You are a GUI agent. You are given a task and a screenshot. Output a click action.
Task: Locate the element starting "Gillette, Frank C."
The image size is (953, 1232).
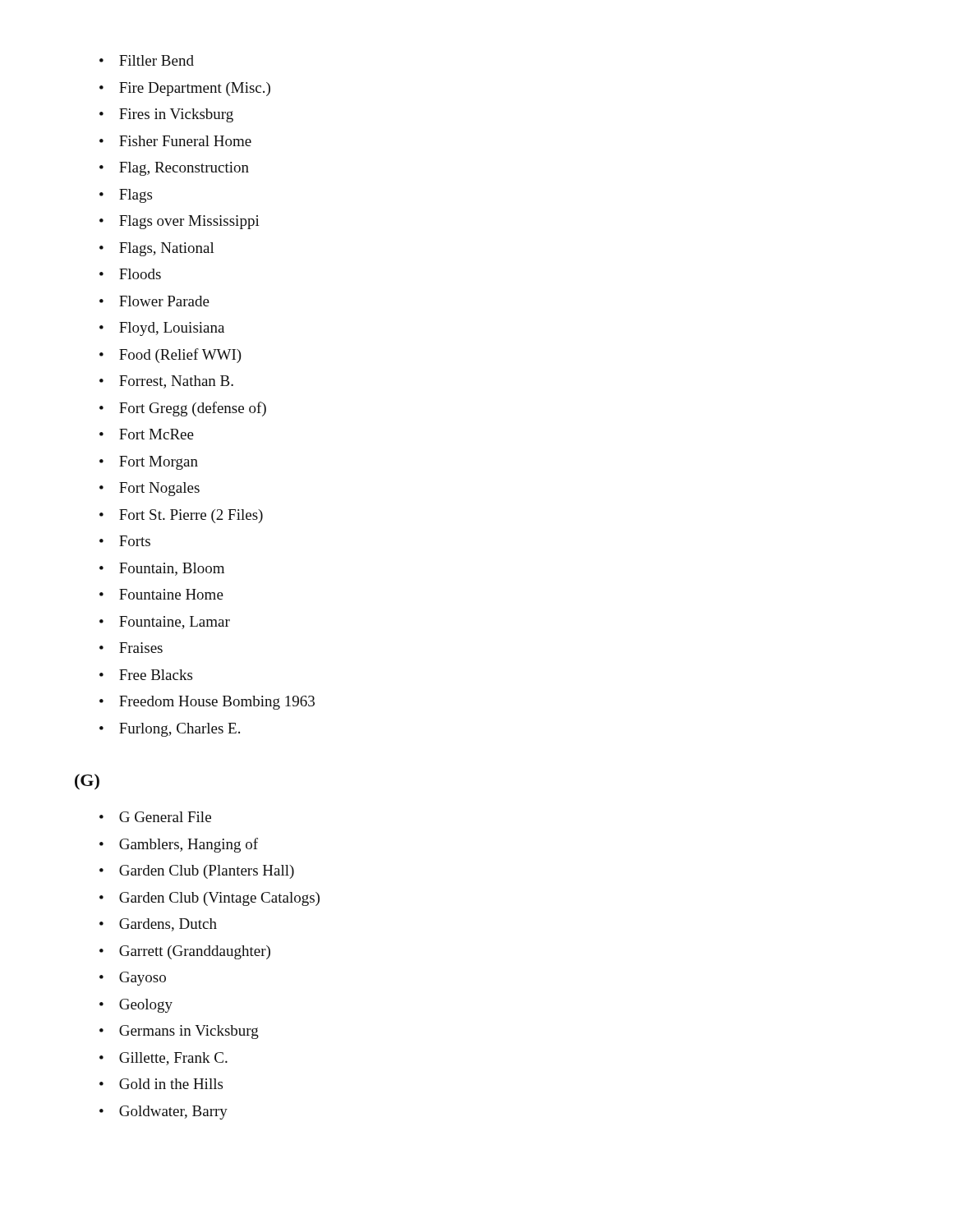pos(163,1059)
